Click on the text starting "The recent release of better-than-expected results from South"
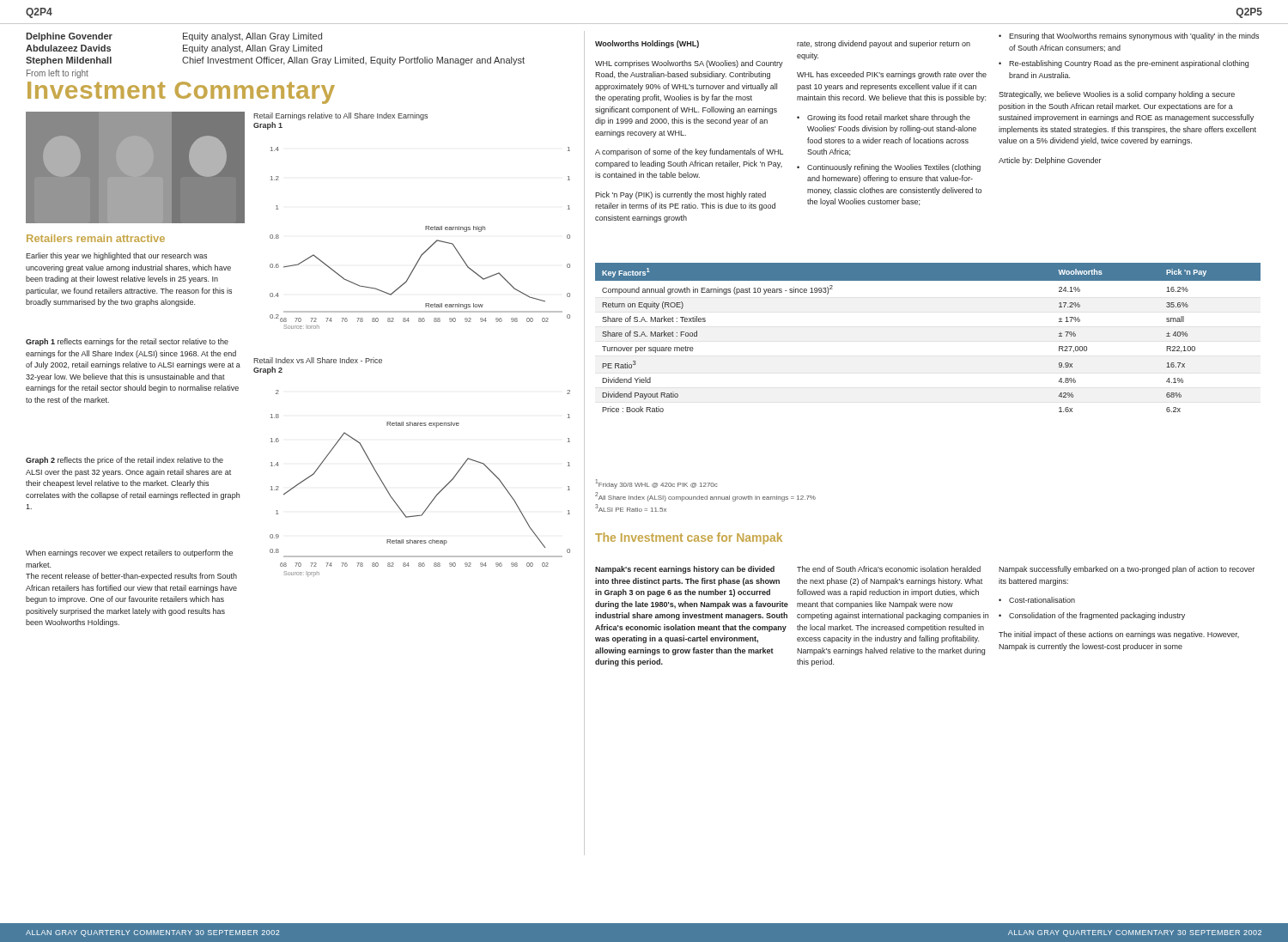1288x942 pixels. click(x=131, y=599)
